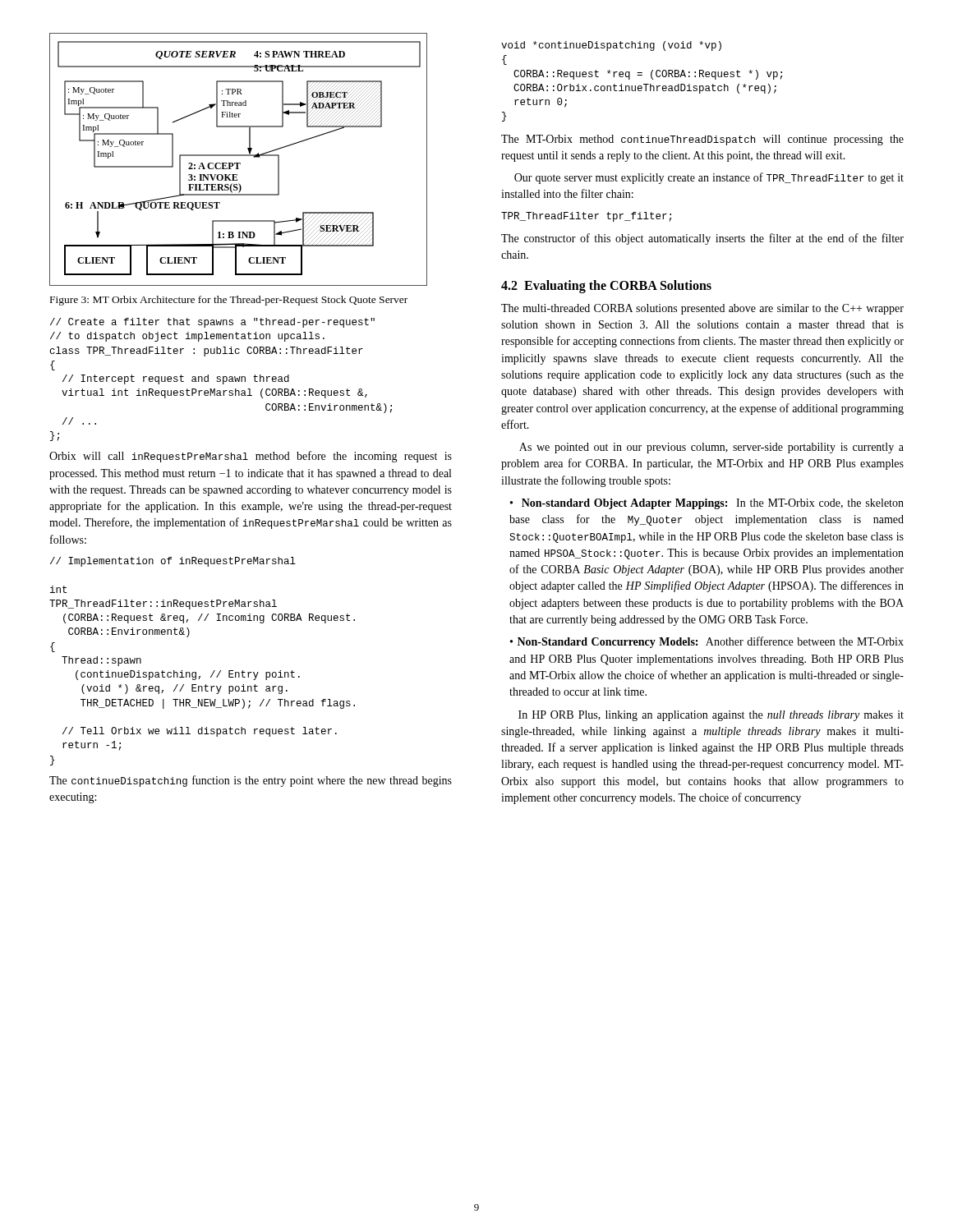Navigate to the passage starting "// Implementation of"
Viewport: 953px width, 1232px height.
tap(251, 662)
